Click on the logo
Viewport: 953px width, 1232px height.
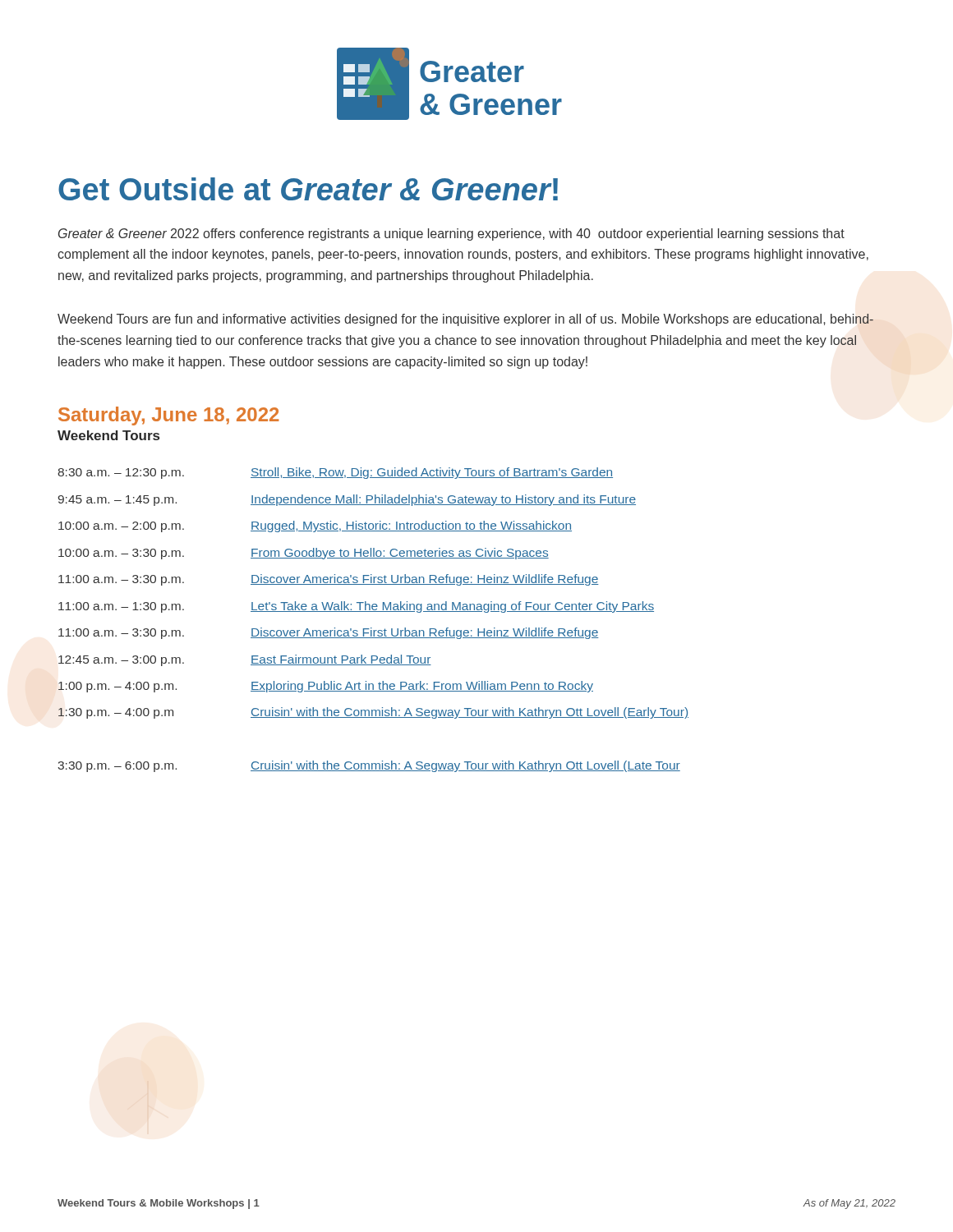pyautogui.click(x=476, y=71)
